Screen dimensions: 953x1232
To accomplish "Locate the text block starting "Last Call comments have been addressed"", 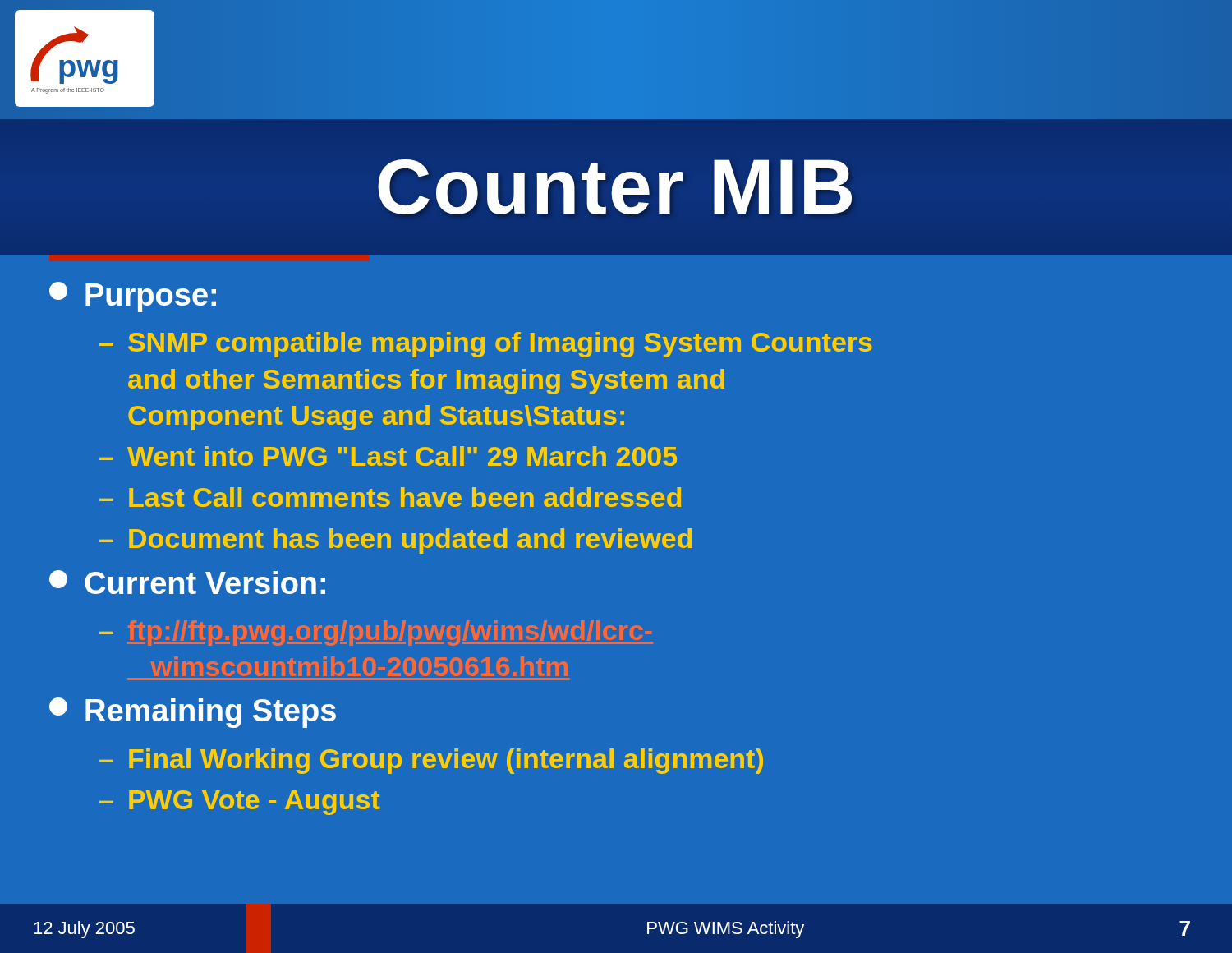I will 405,497.
